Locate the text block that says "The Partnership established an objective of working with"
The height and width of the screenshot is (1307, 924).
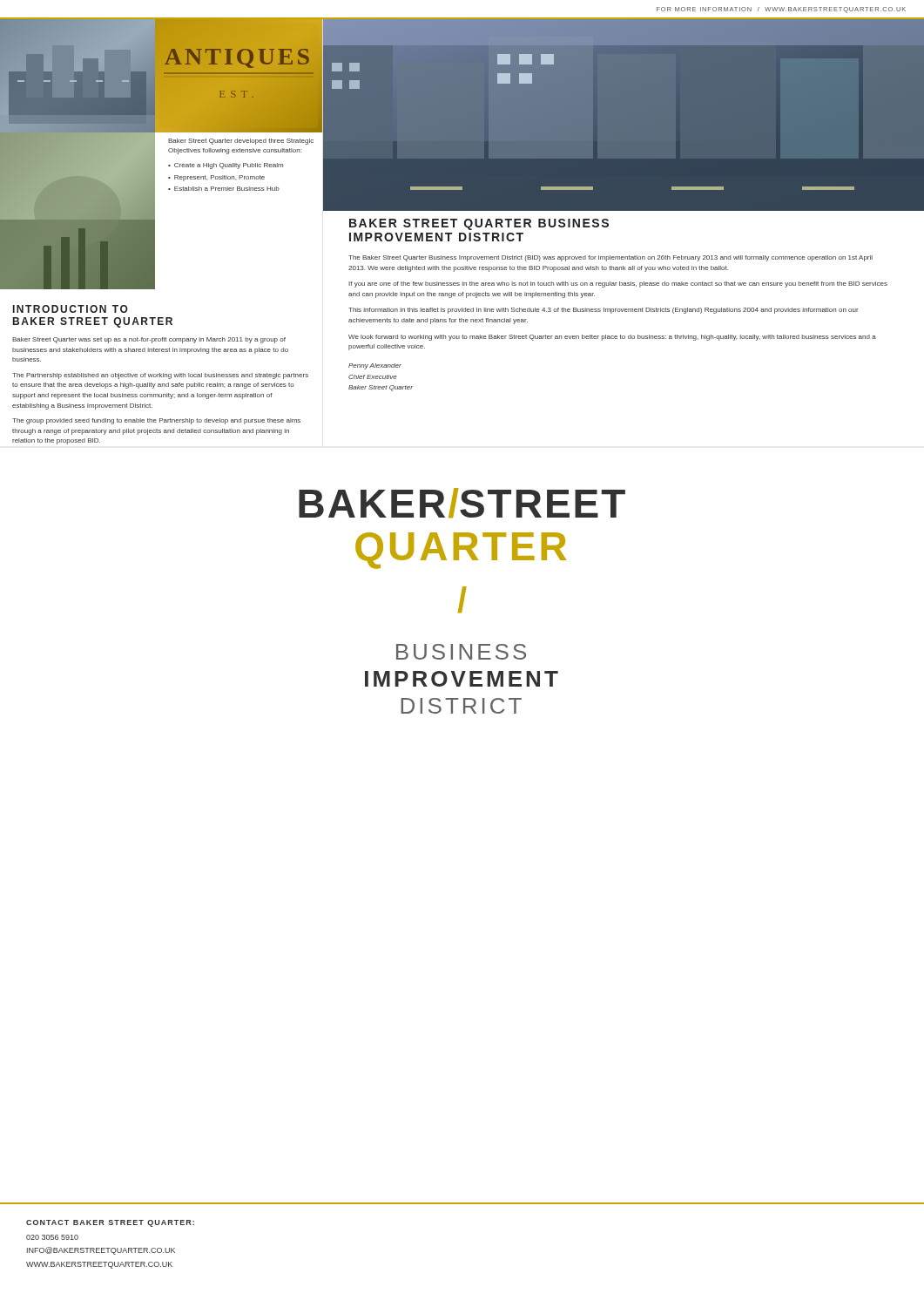(x=160, y=390)
